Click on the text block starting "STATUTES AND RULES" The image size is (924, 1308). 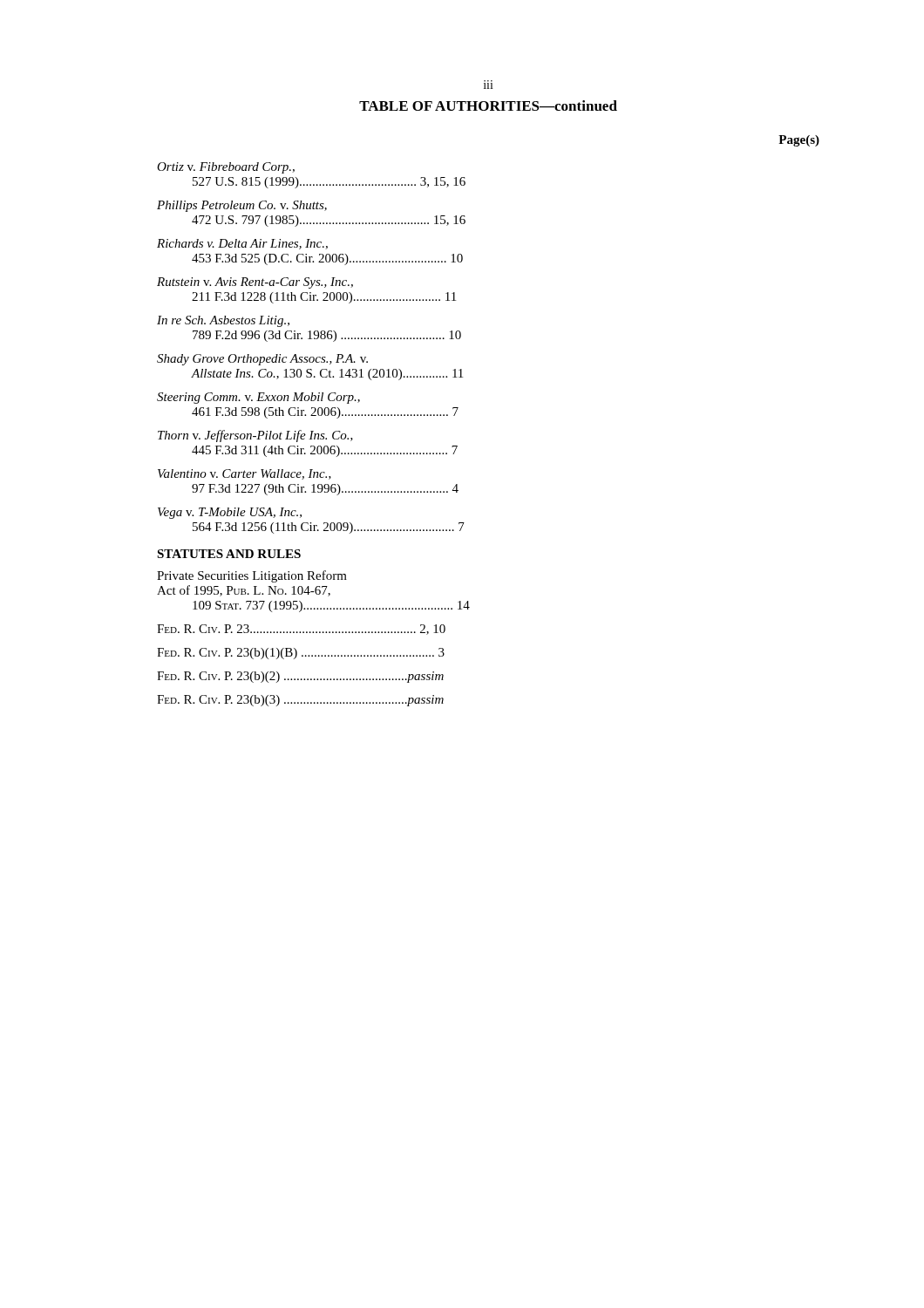pos(229,554)
